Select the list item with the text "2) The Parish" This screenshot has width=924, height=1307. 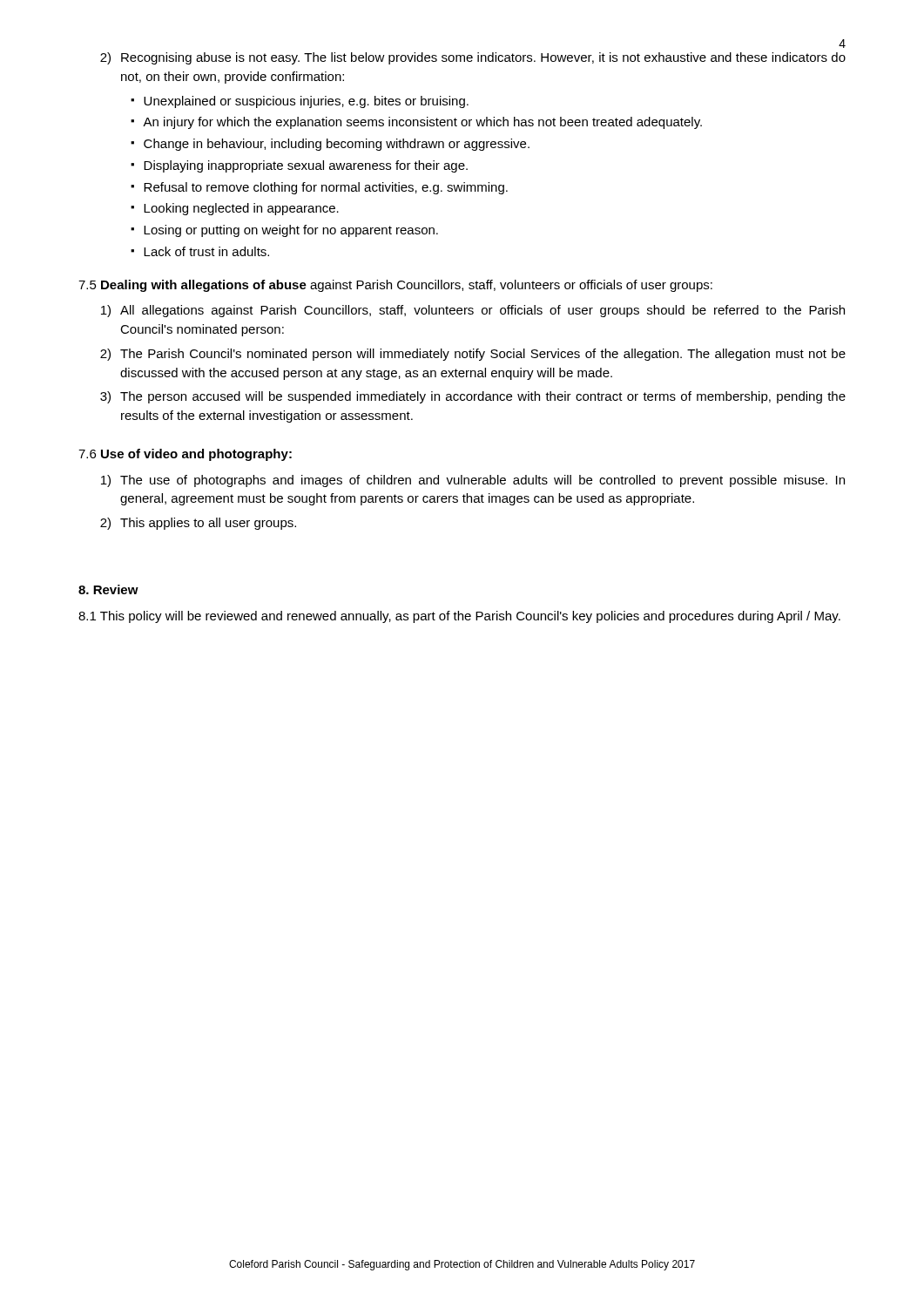[462, 363]
